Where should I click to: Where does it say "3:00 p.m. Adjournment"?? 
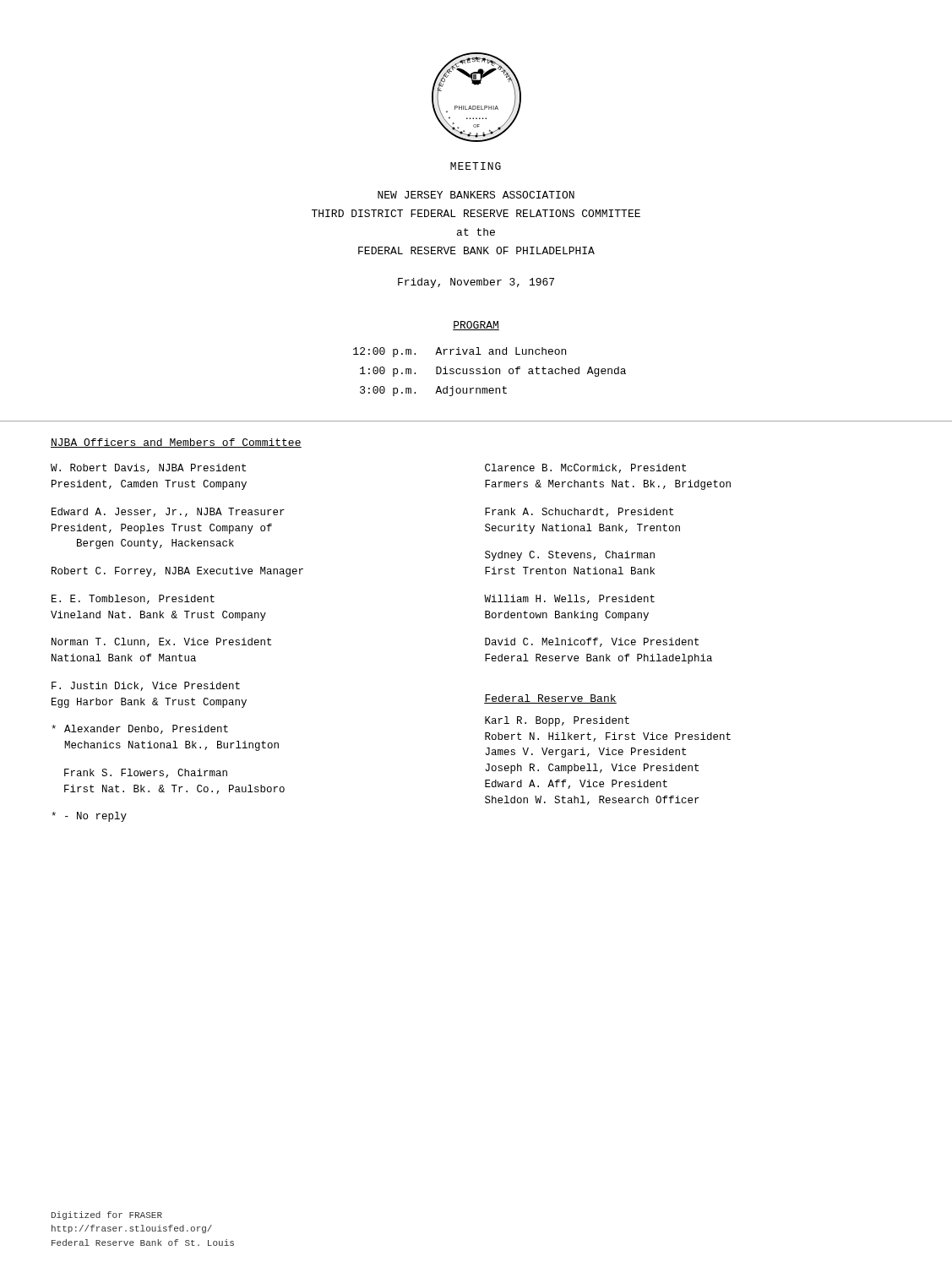(476, 391)
